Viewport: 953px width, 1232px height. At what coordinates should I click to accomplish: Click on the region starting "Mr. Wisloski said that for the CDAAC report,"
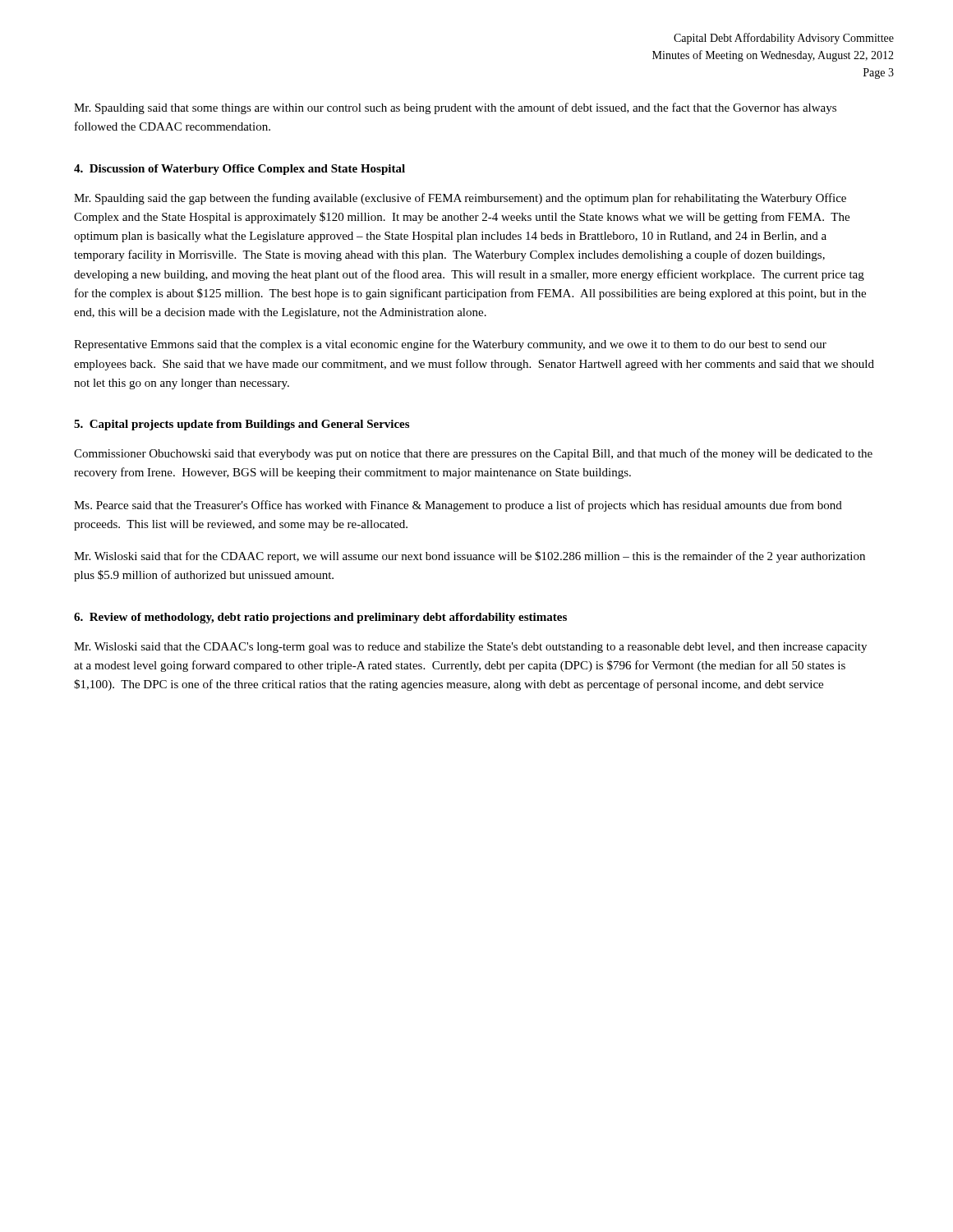(x=470, y=566)
